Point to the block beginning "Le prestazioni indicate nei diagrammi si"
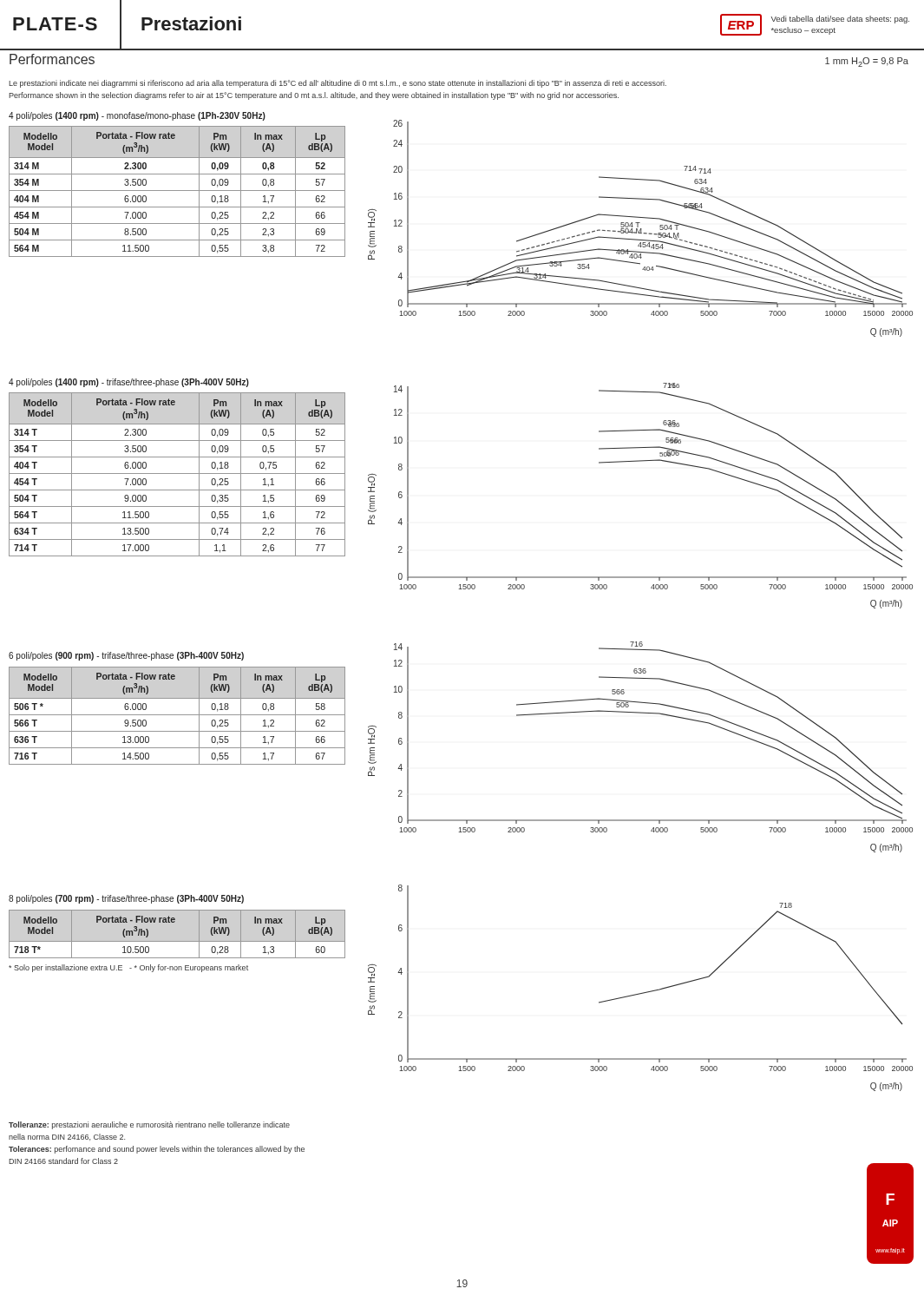 pos(338,89)
